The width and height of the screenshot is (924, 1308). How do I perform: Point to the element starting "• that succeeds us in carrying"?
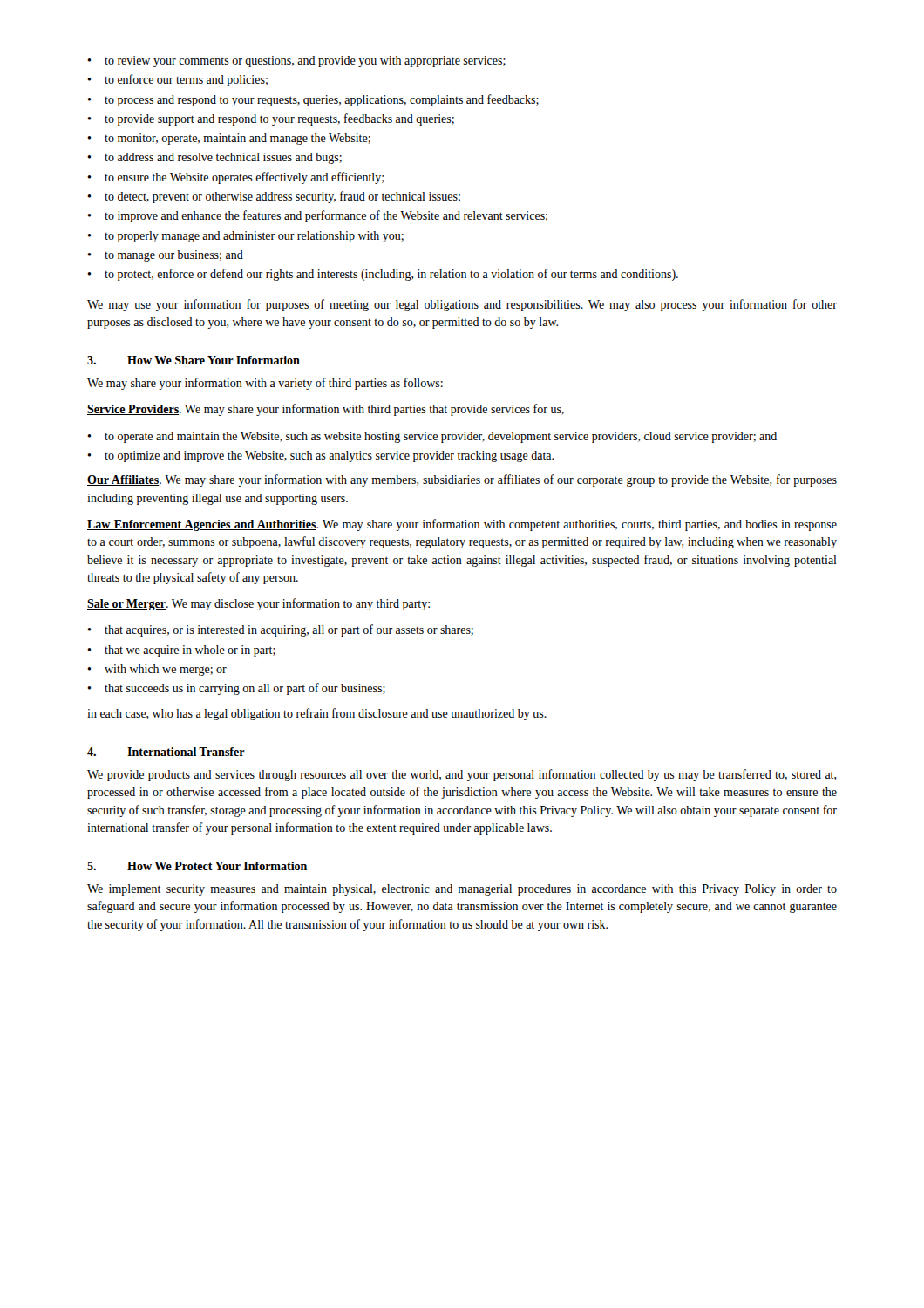pos(236,689)
